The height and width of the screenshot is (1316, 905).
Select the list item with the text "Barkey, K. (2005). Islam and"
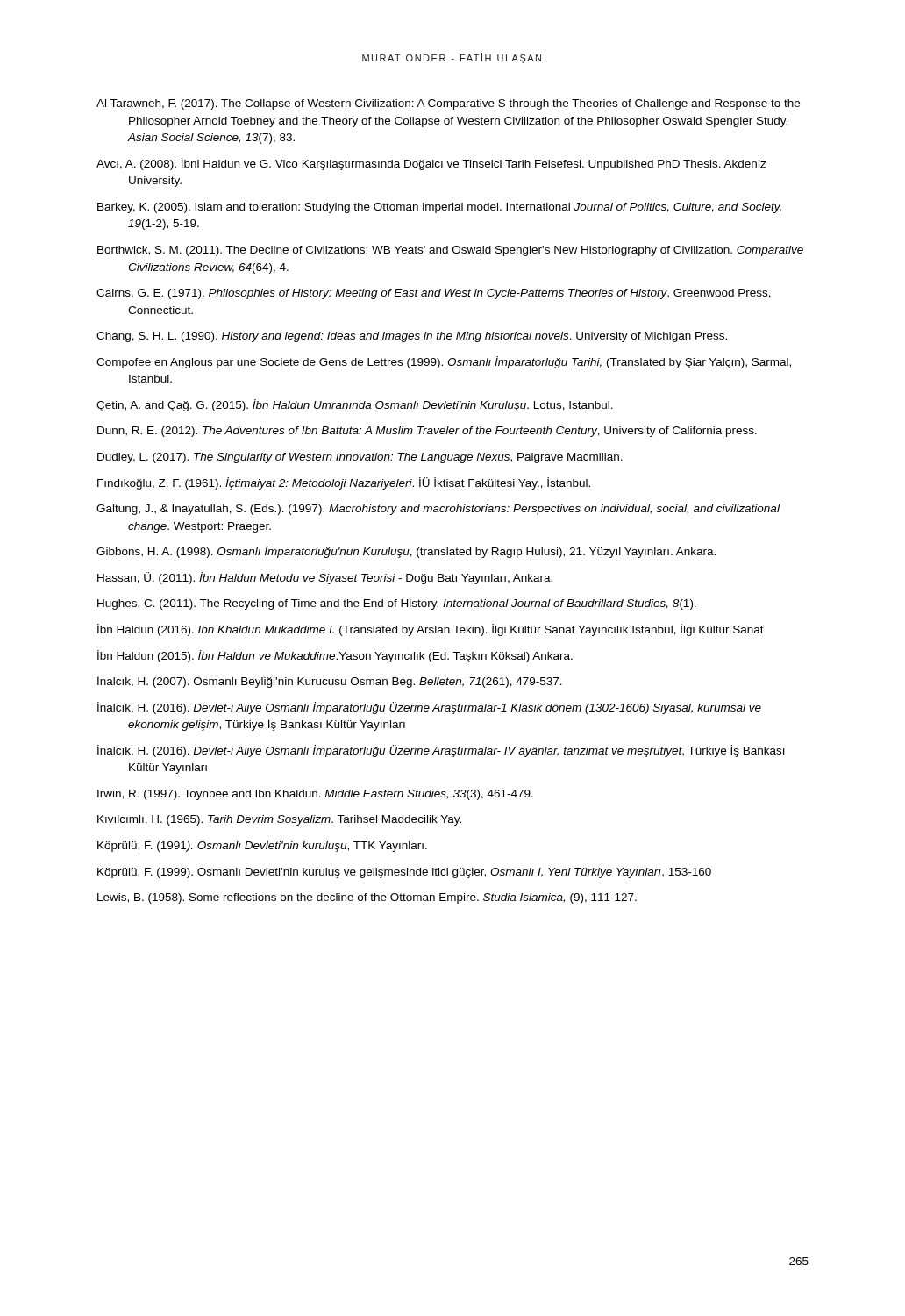(439, 215)
